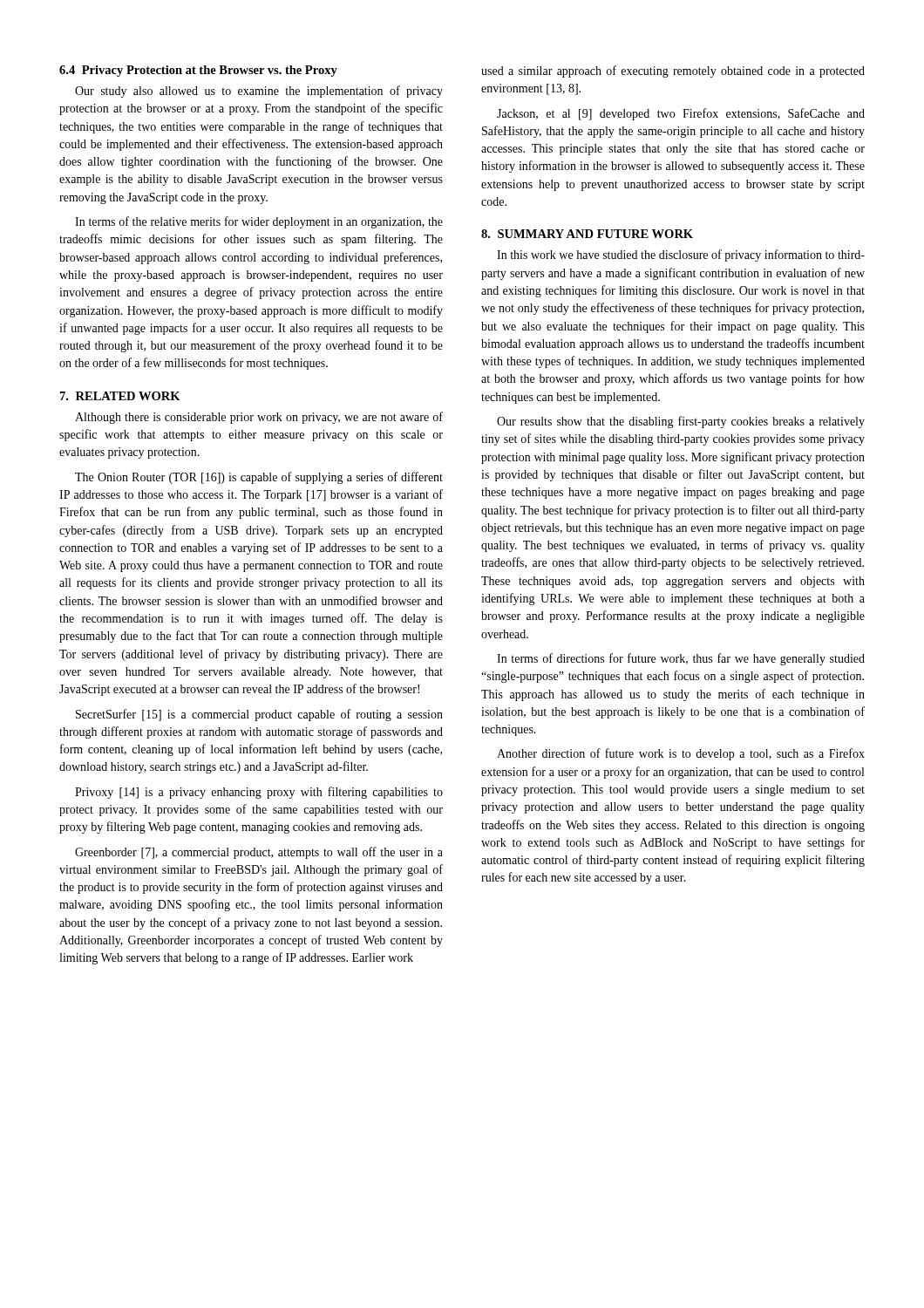This screenshot has height=1308, width=924.
Task: Click on the section header containing "7. RELATED WORK"
Action: click(120, 396)
